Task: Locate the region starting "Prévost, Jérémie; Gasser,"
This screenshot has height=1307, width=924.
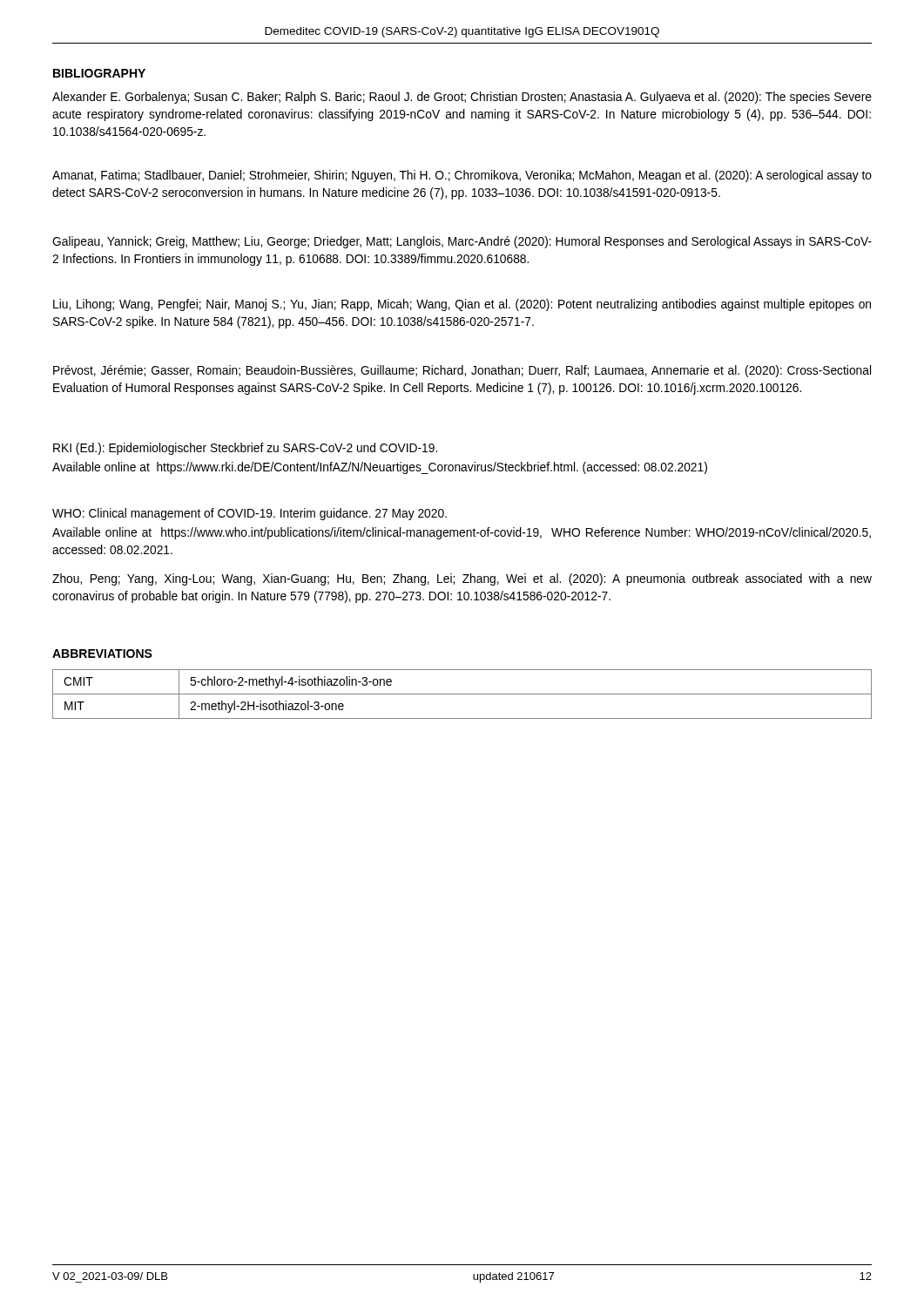Action: 462,379
